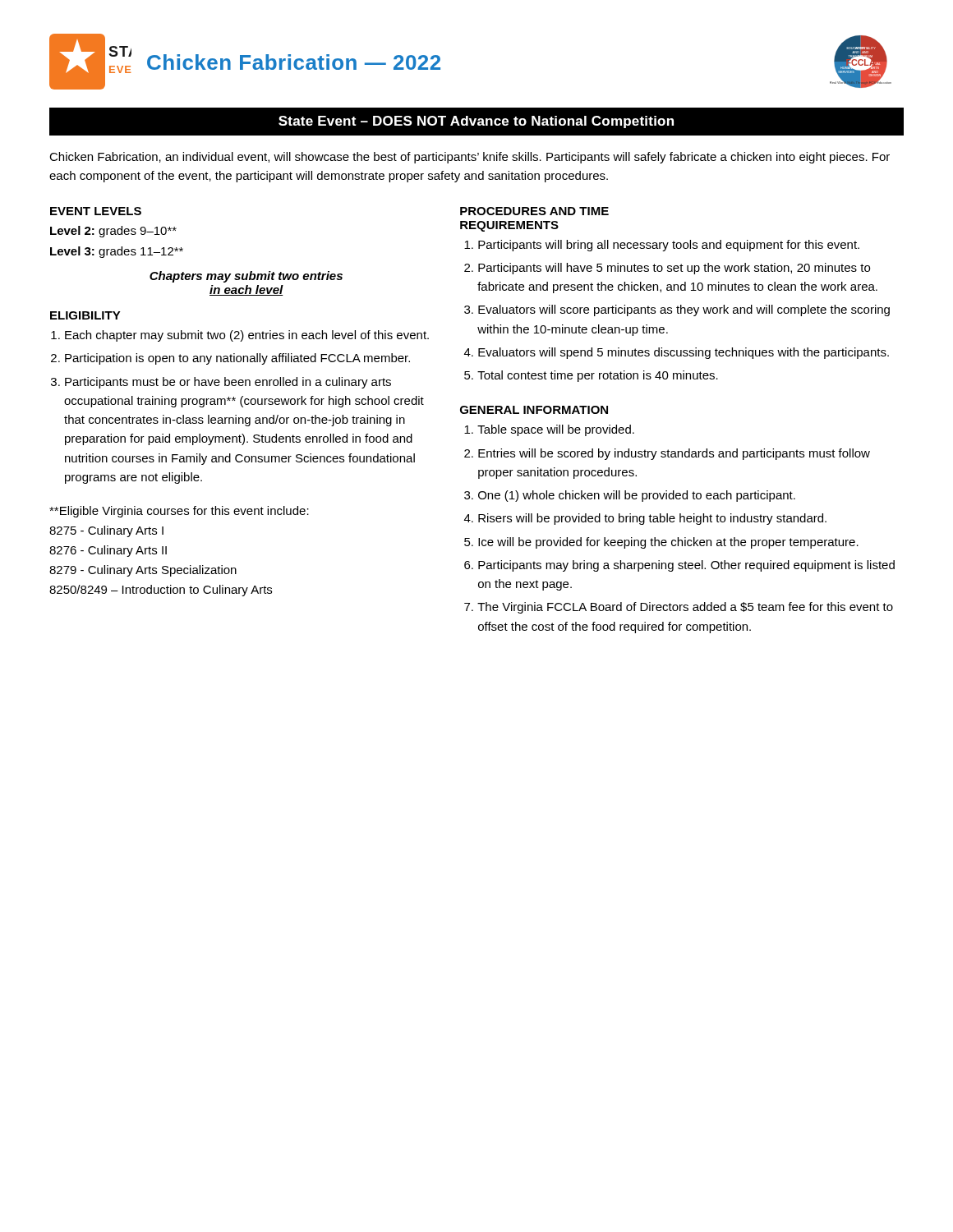The image size is (953, 1232).
Task: Navigate to the block starting "Level 2: grades"
Action: 113,230
